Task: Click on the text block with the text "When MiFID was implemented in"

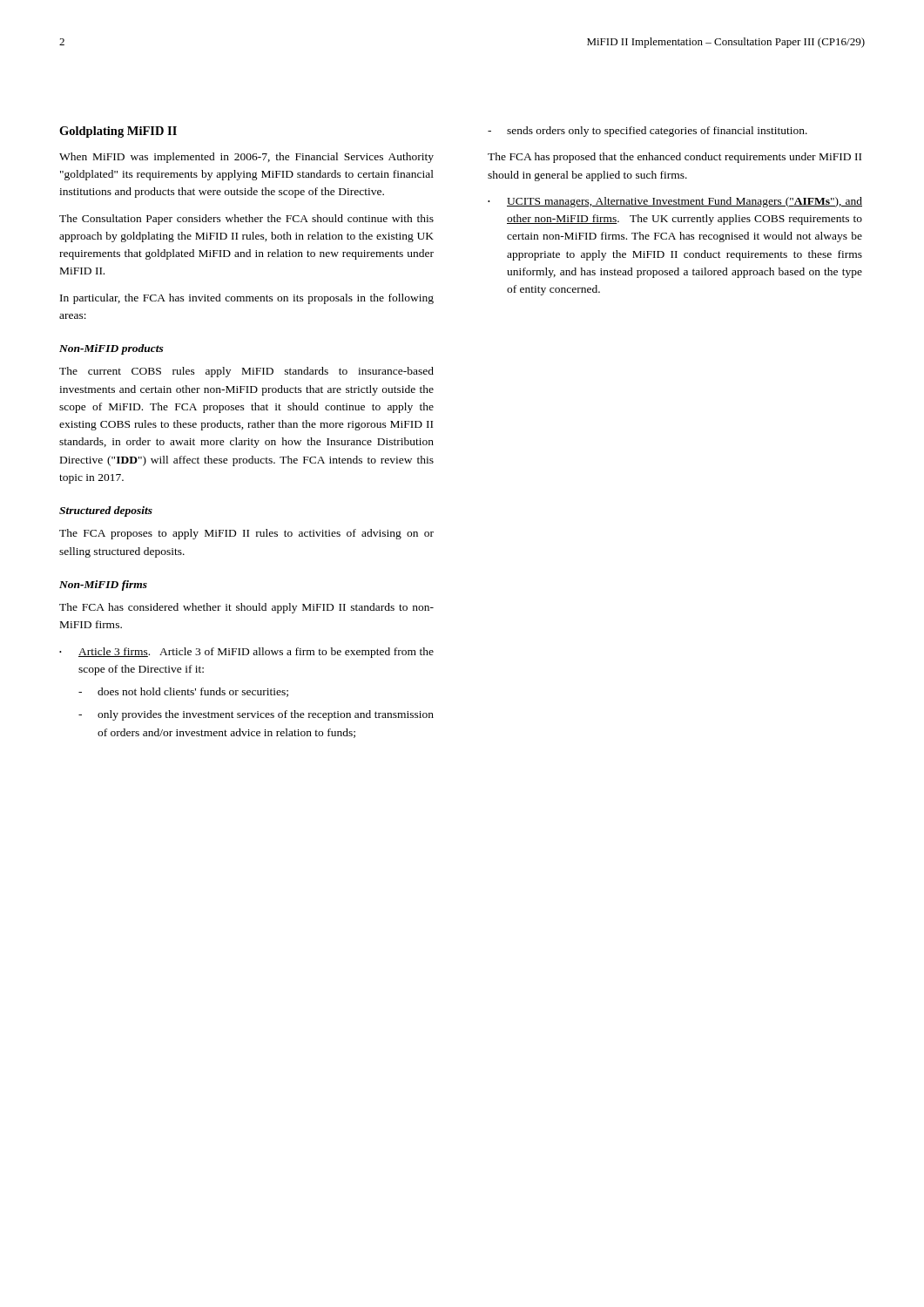Action: [246, 174]
